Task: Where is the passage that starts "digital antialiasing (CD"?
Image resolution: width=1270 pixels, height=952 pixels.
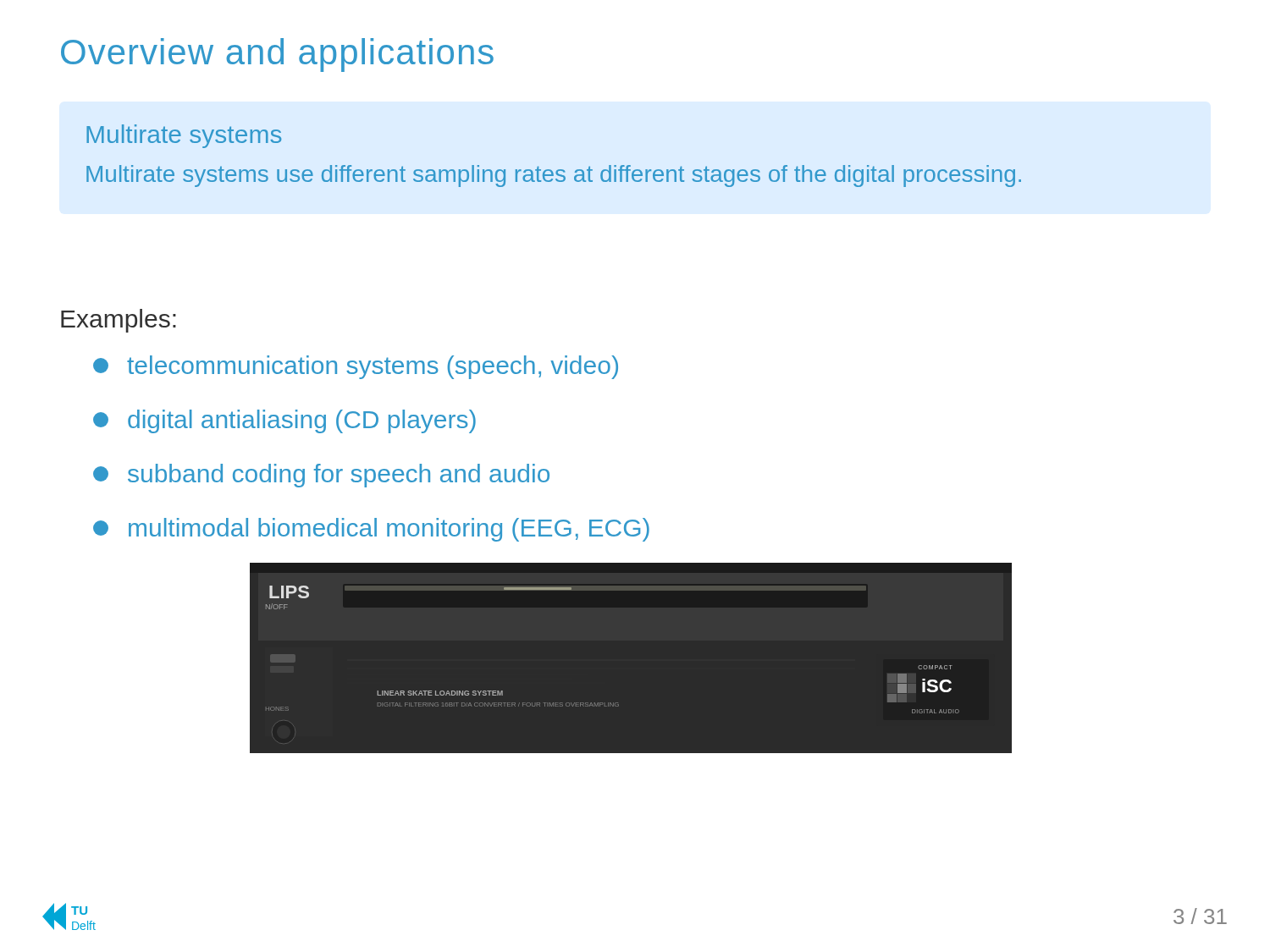Action: 285,420
